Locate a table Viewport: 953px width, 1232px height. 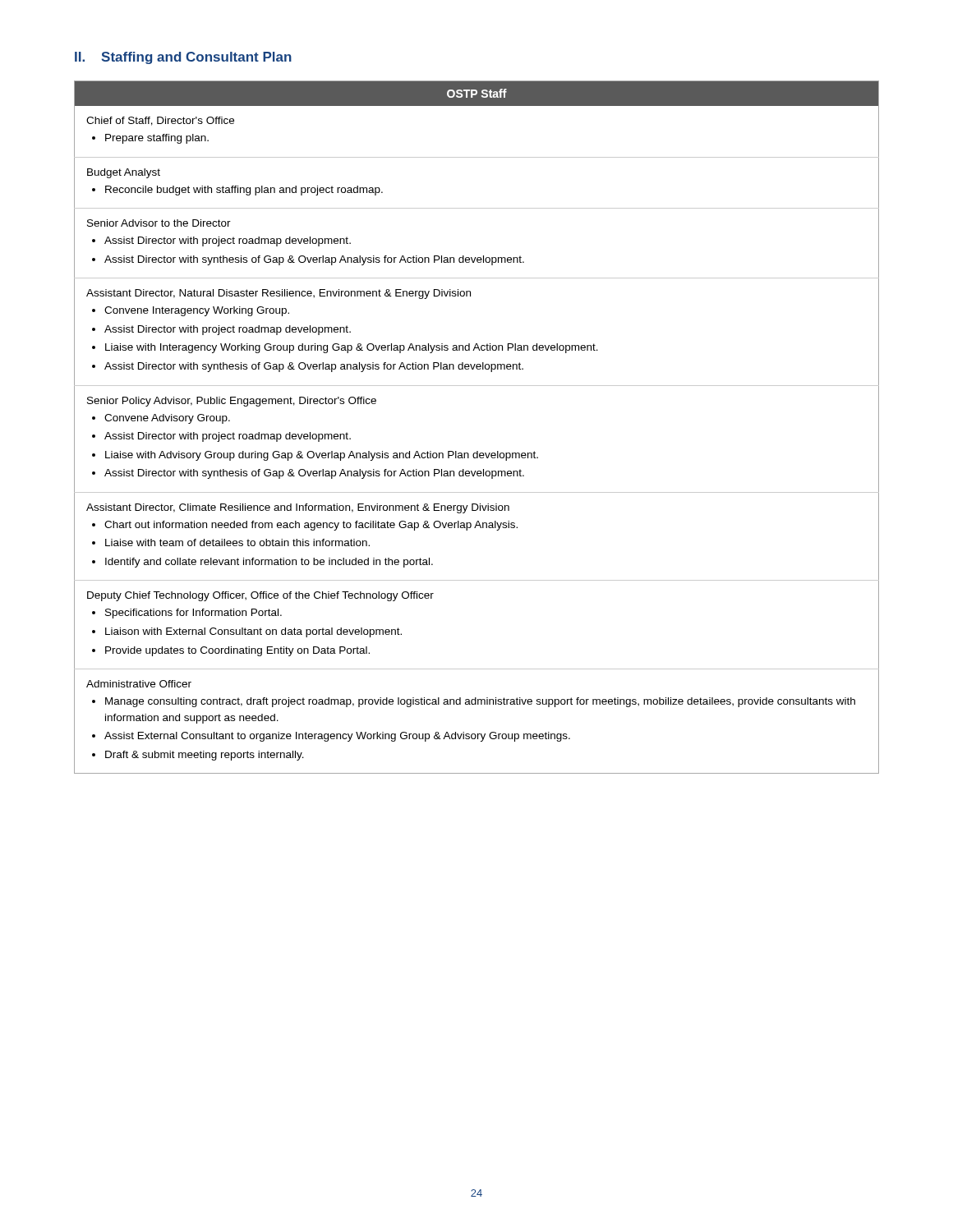pos(476,427)
